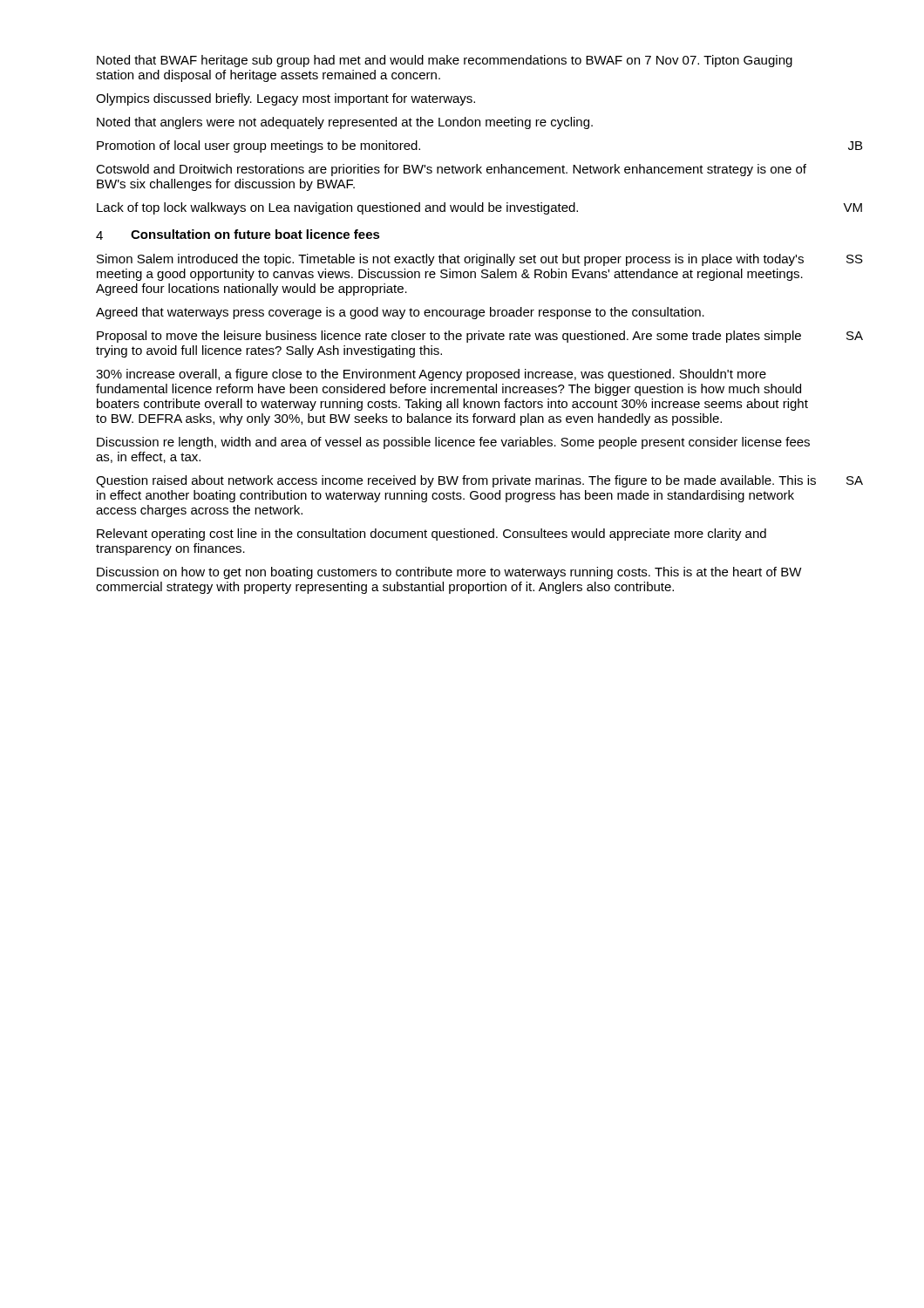Viewport: 924px width, 1308px height.
Task: Locate the text block with the text "30% increase overall, a figure close to"
Action: pyautogui.click(x=458, y=396)
